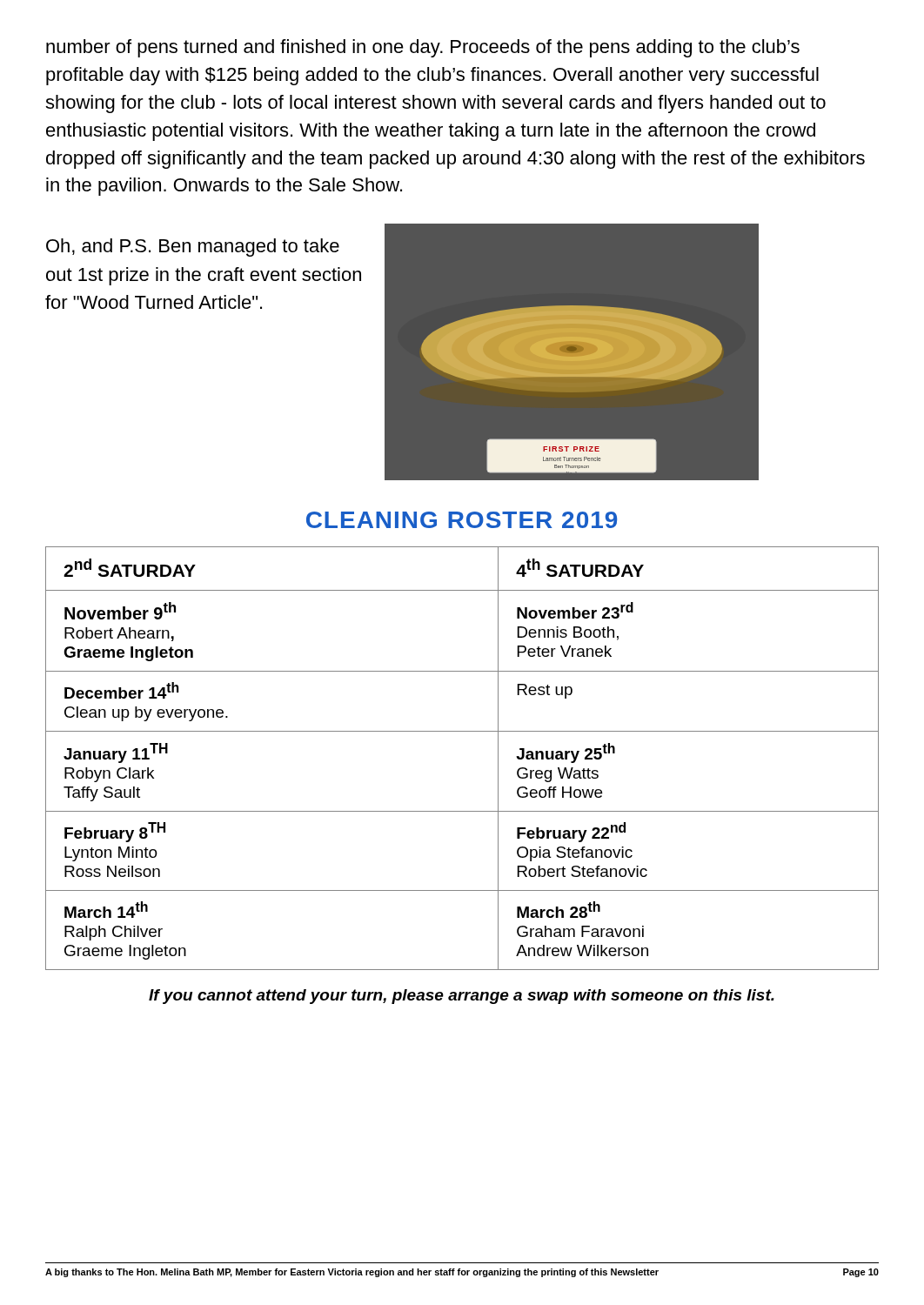The image size is (924, 1305).
Task: Locate the text block that says "Oh, and P.S."
Action: point(204,274)
